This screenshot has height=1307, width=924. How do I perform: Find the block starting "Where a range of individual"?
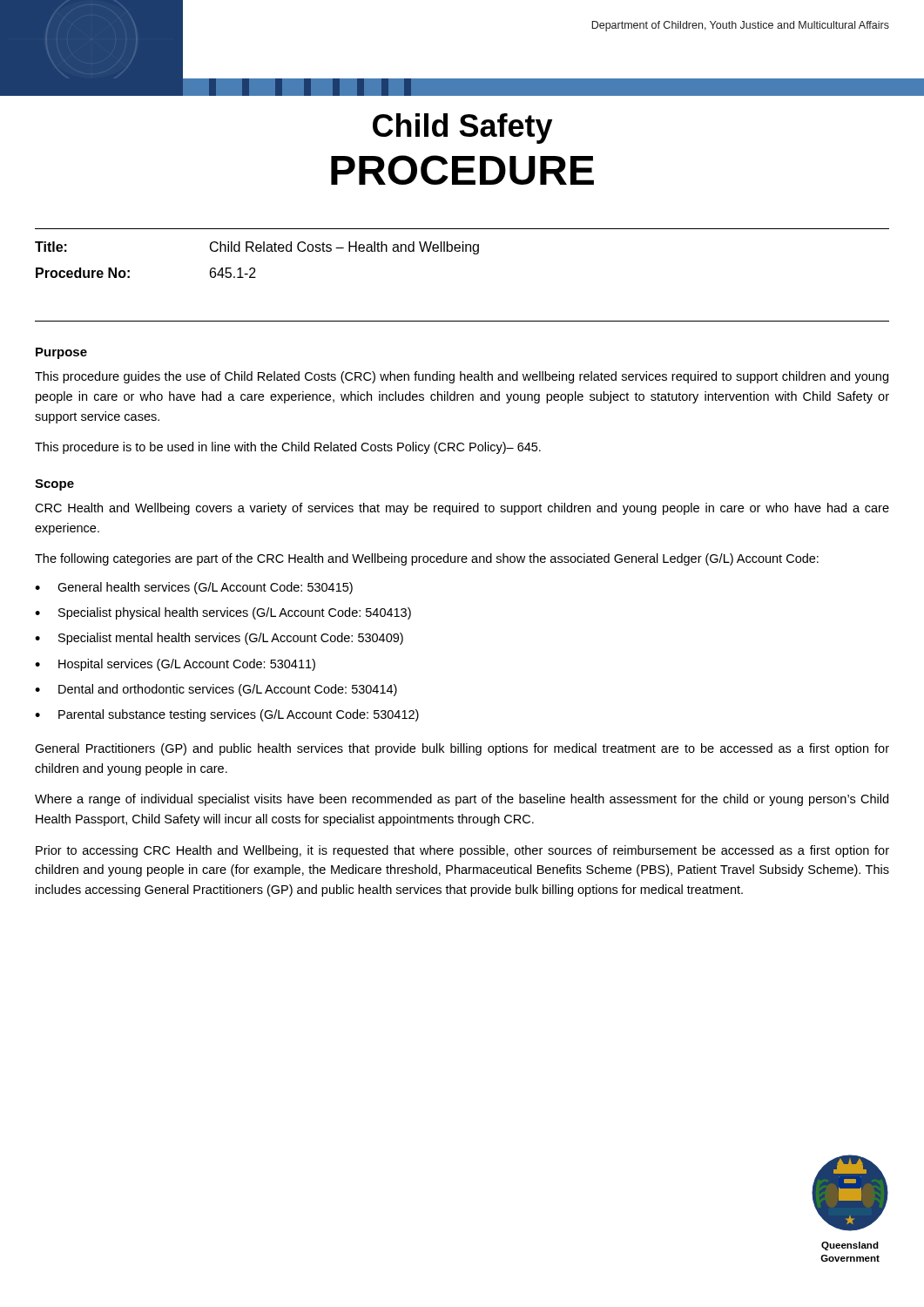click(462, 809)
